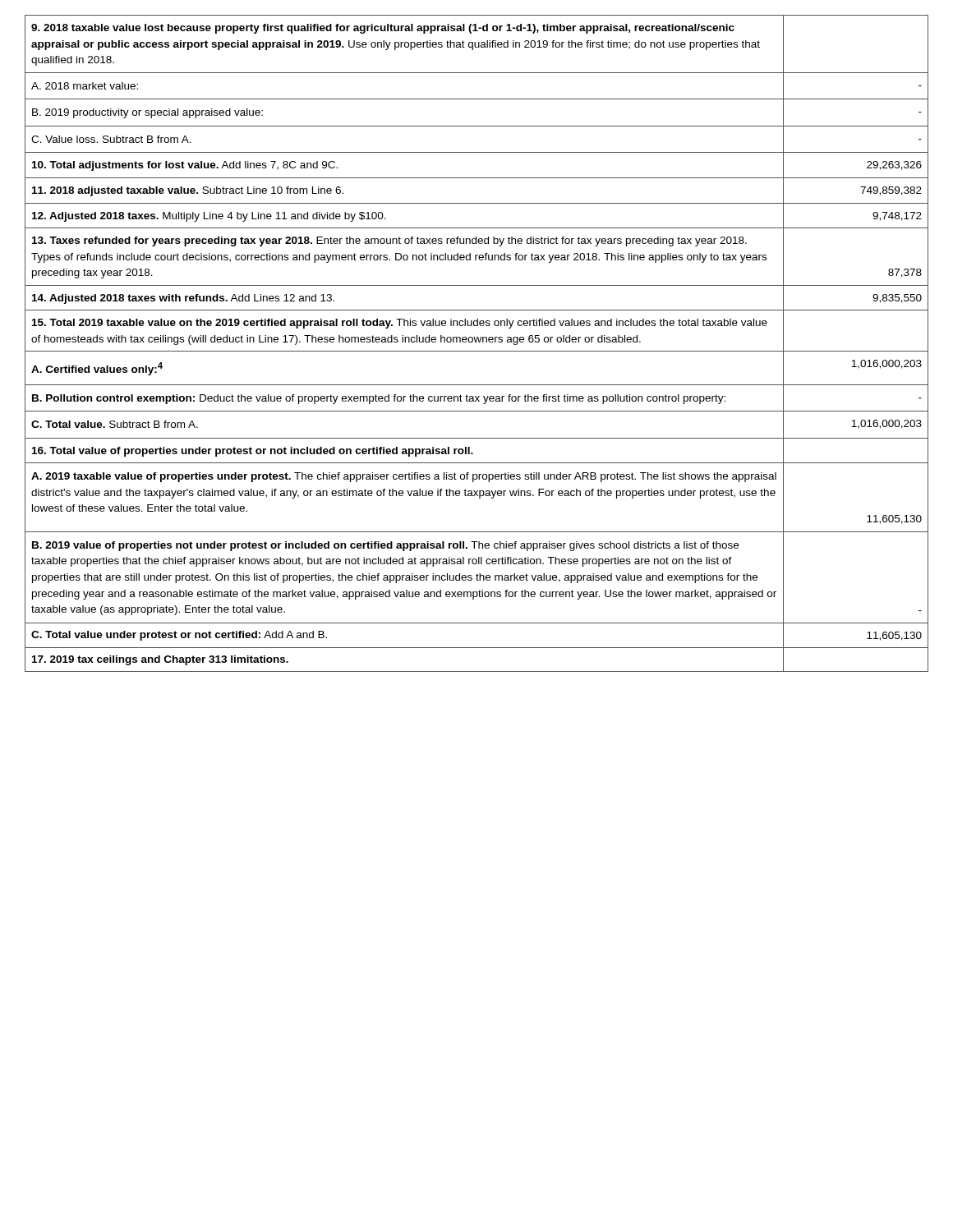Screen dimensions: 1232x953
Task: Select a table
Action: 476,343
